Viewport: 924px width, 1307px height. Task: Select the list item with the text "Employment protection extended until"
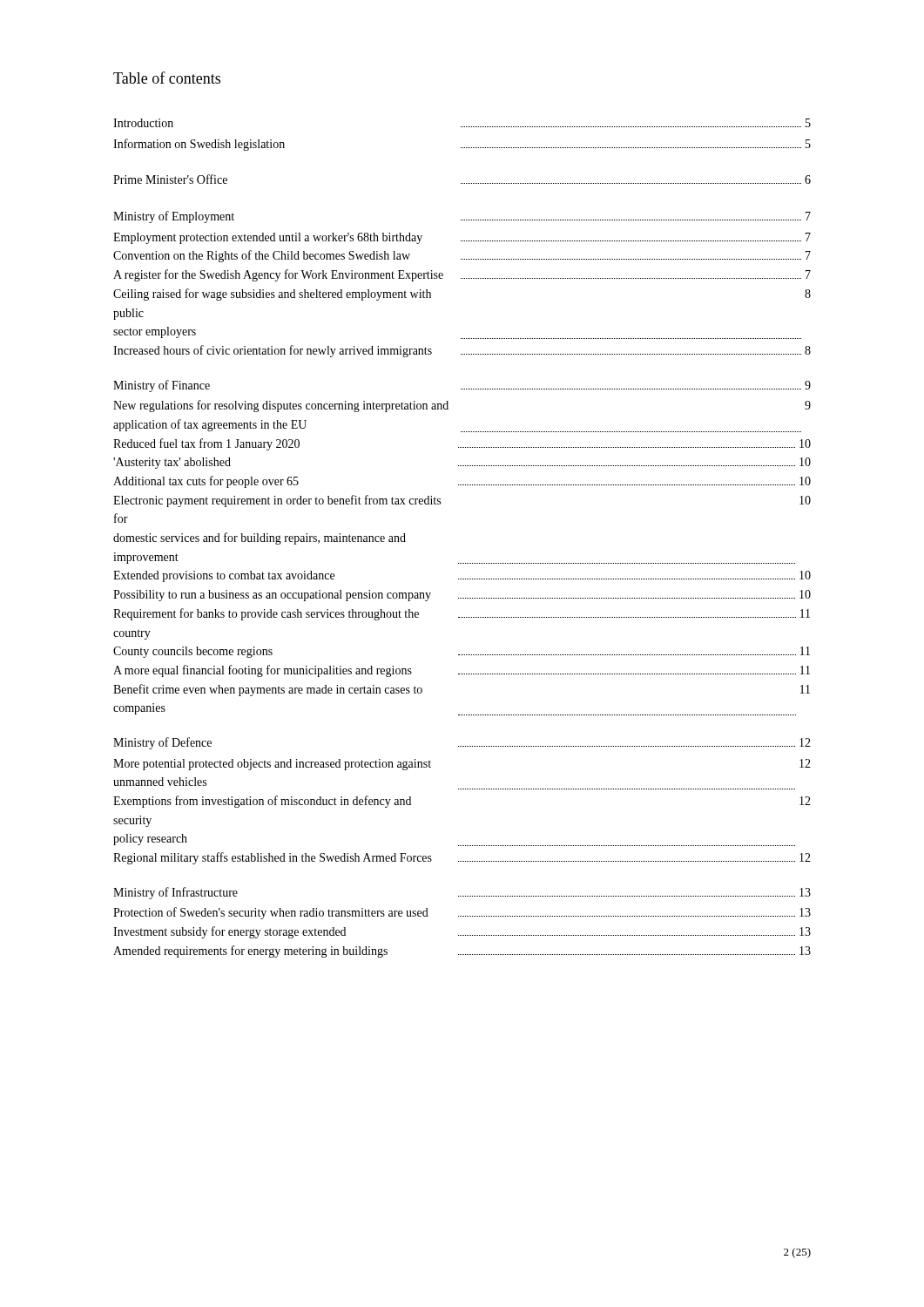point(462,238)
